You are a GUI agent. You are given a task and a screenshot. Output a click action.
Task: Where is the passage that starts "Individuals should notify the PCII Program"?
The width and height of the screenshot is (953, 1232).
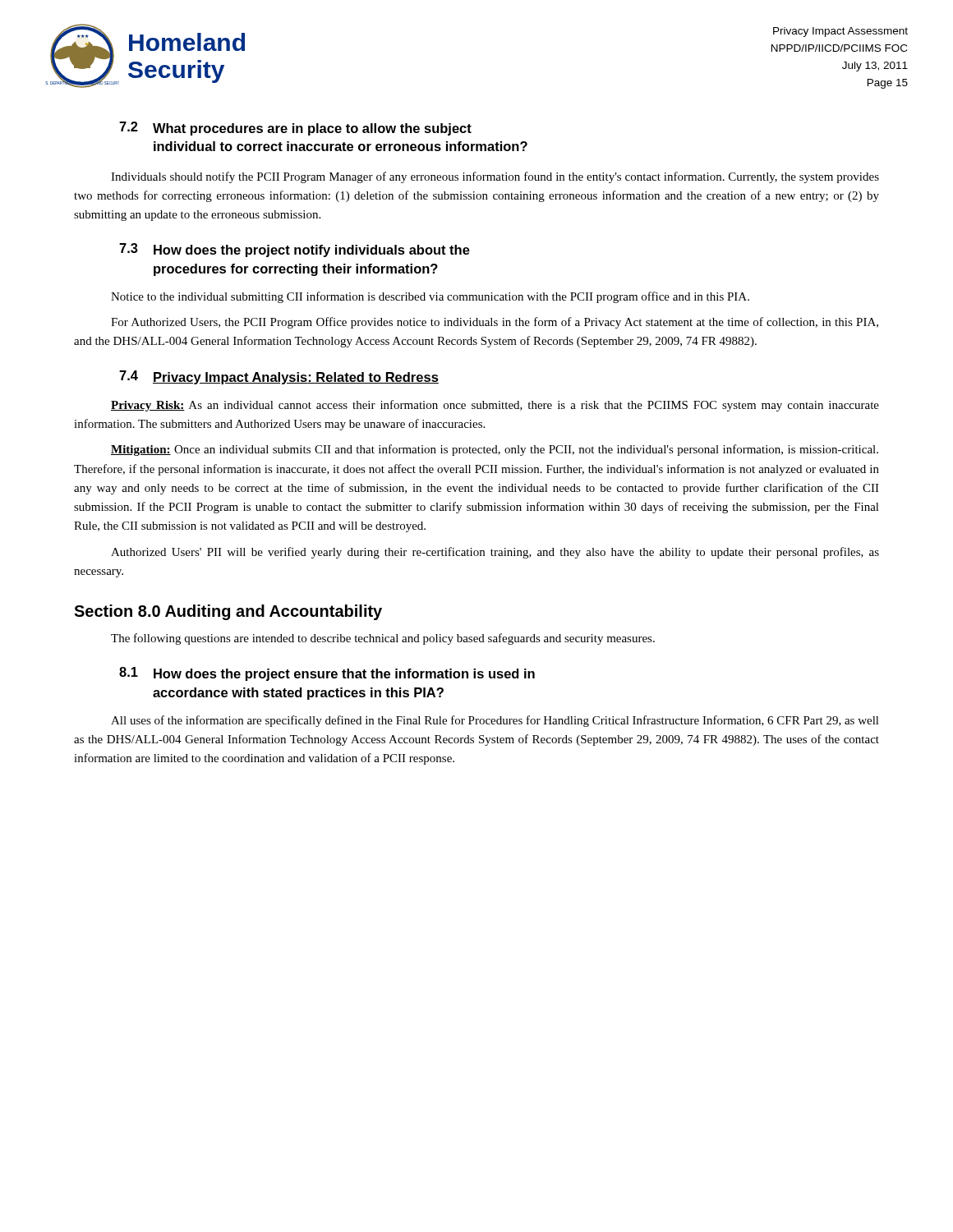(x=476, y=195)
